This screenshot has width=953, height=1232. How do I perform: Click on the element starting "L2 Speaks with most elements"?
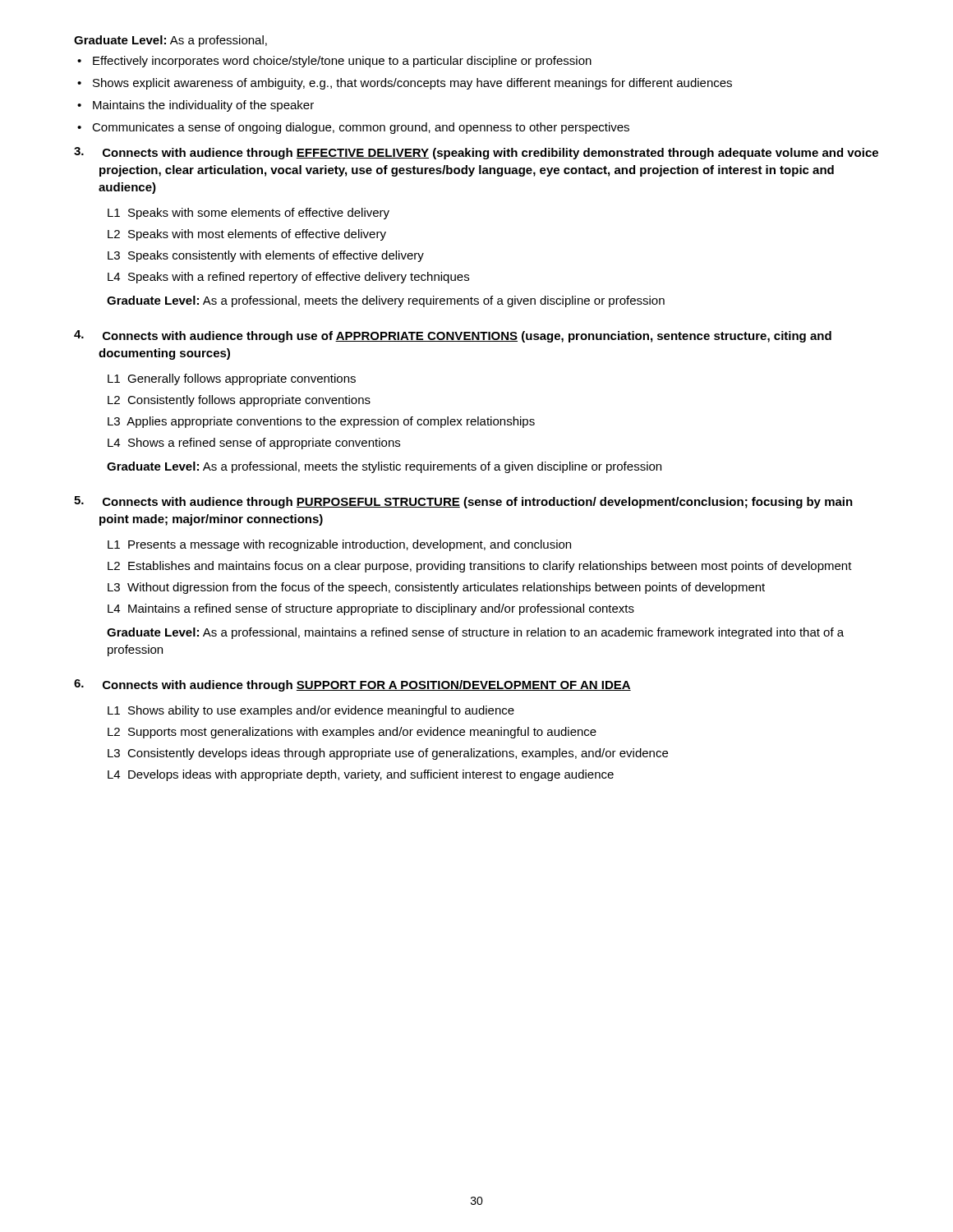246,234
